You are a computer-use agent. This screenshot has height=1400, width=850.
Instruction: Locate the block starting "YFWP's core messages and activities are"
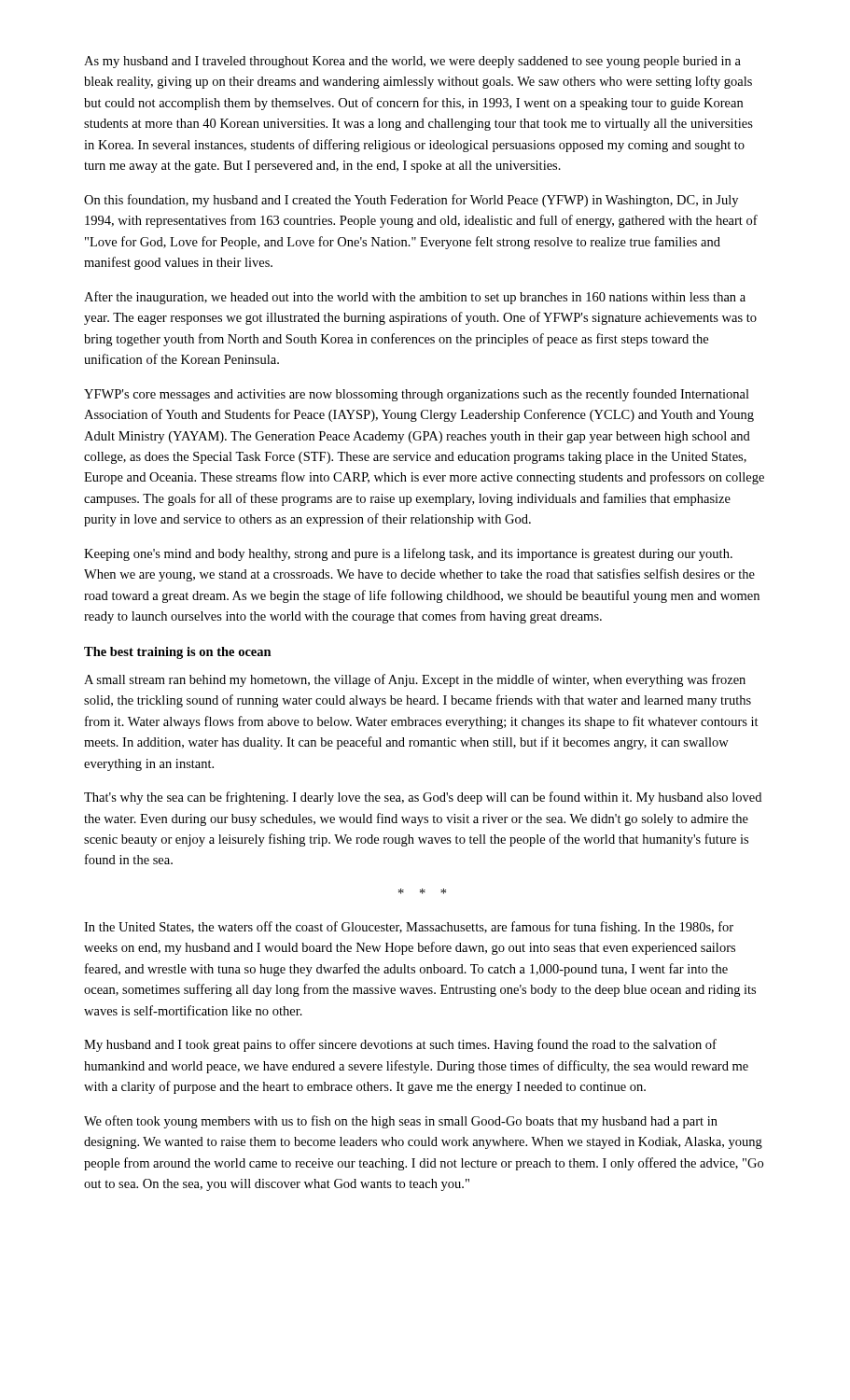click(424, 456)
